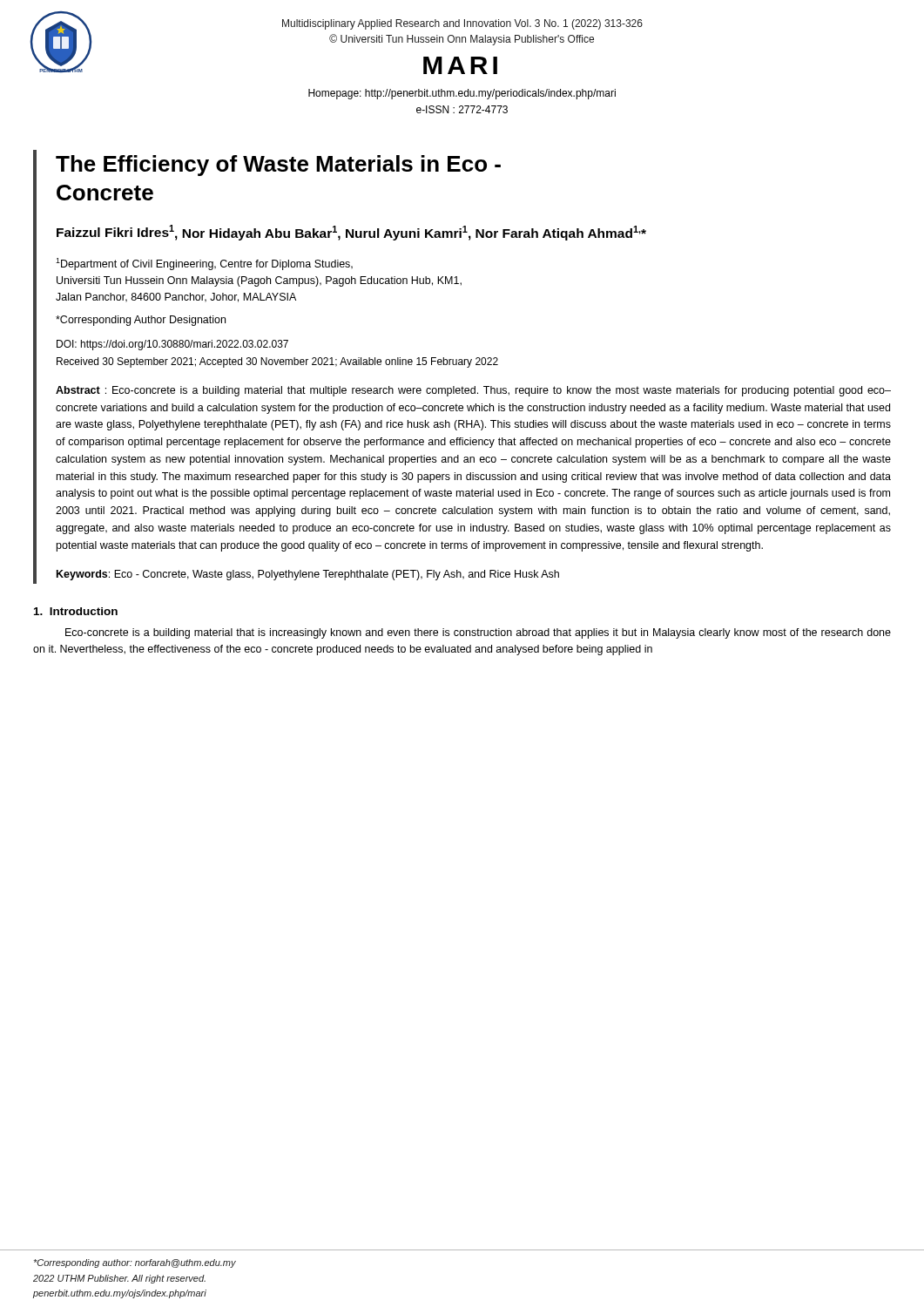
Task: Locate the element starting "Faizzul Fikri Idres1, Nor Hidayah Abu Bakar1, Nurul"
Action: click(x=351, y=232)
